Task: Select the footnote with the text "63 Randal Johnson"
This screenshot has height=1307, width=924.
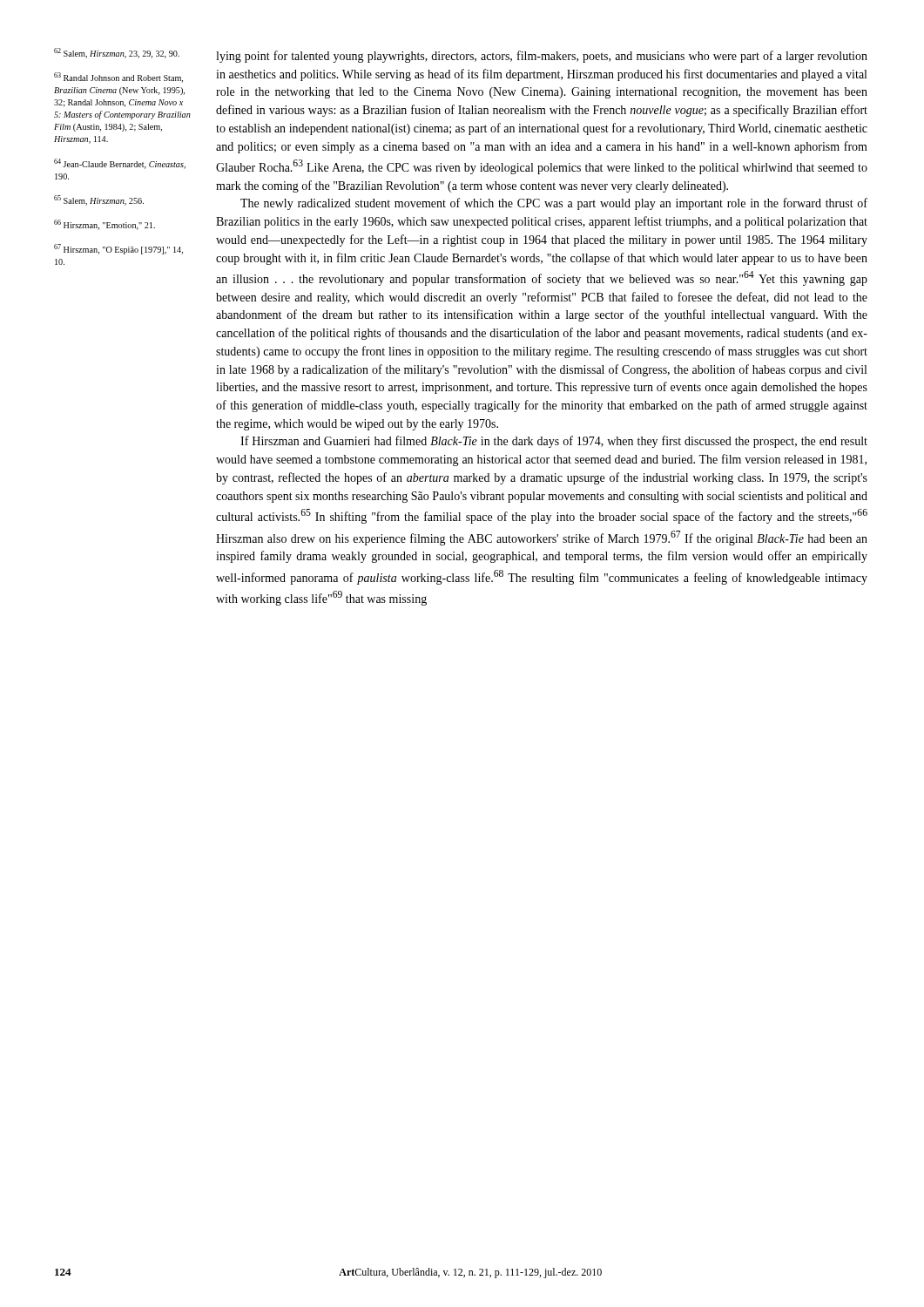Action: pyautogui.click(x=122, y=108)
